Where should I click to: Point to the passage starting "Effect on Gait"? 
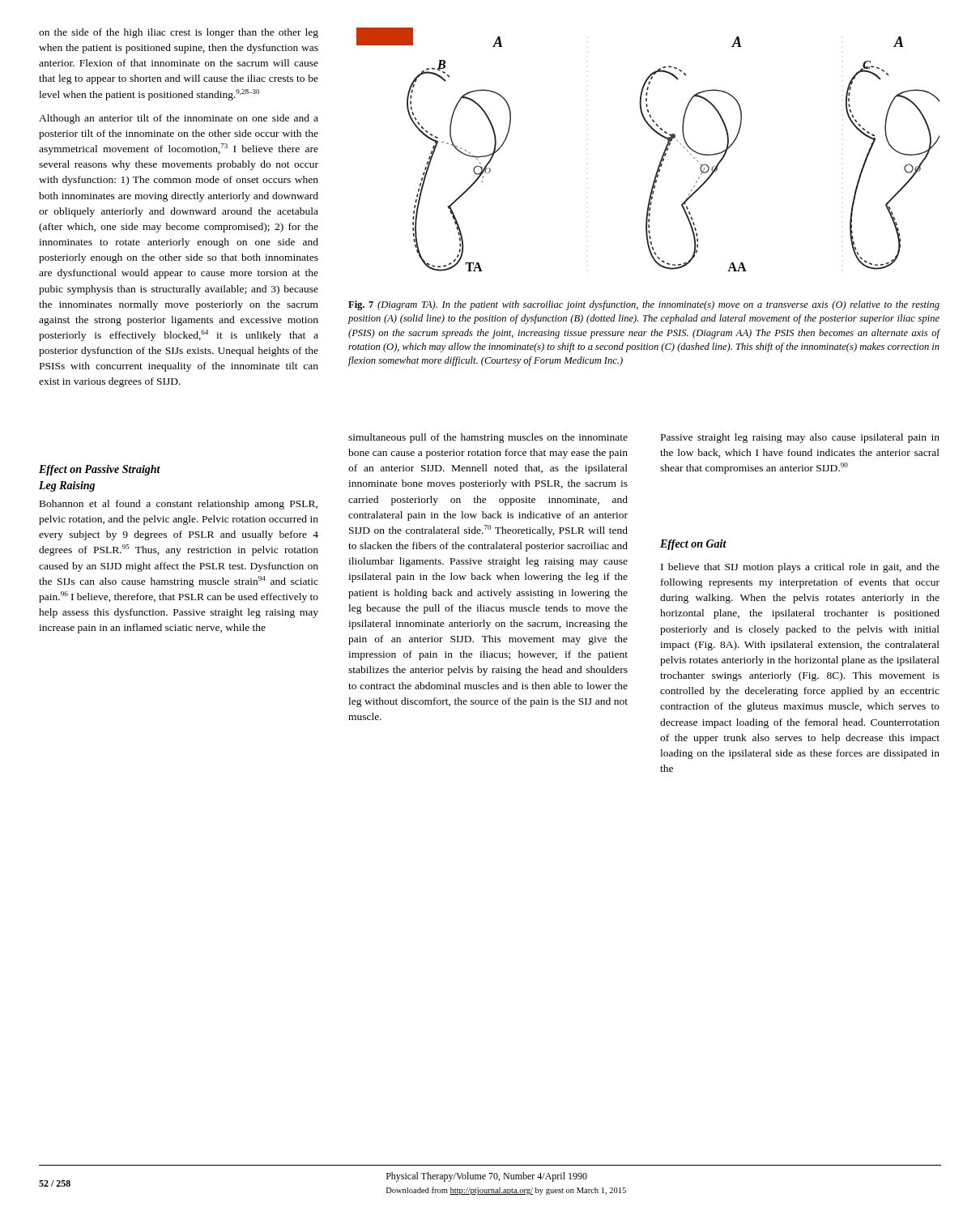[693, 545]
